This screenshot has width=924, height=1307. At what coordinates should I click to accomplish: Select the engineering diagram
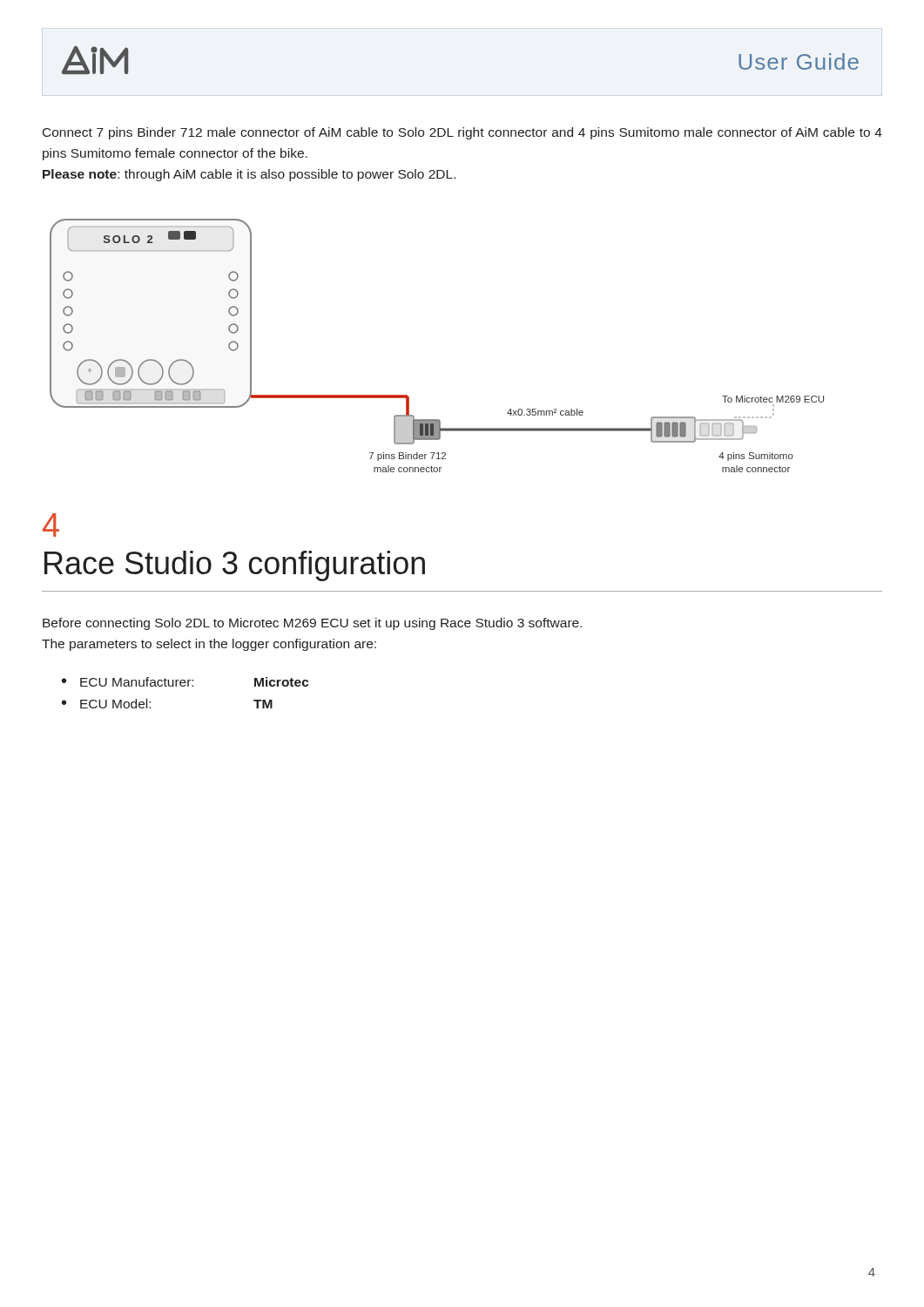click(462, 346)
